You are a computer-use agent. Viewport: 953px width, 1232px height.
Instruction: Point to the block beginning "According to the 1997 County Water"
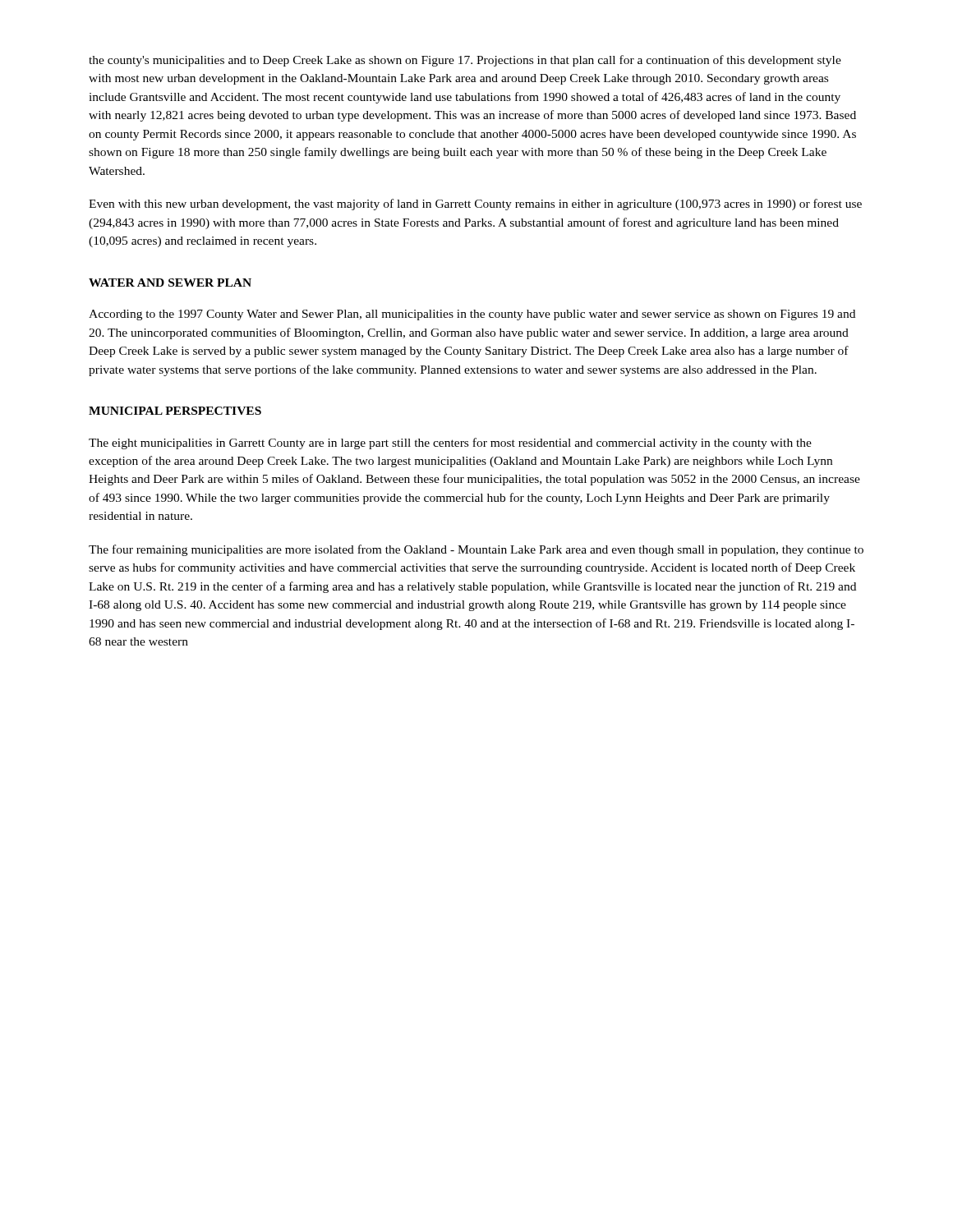(x=472, y=341)
